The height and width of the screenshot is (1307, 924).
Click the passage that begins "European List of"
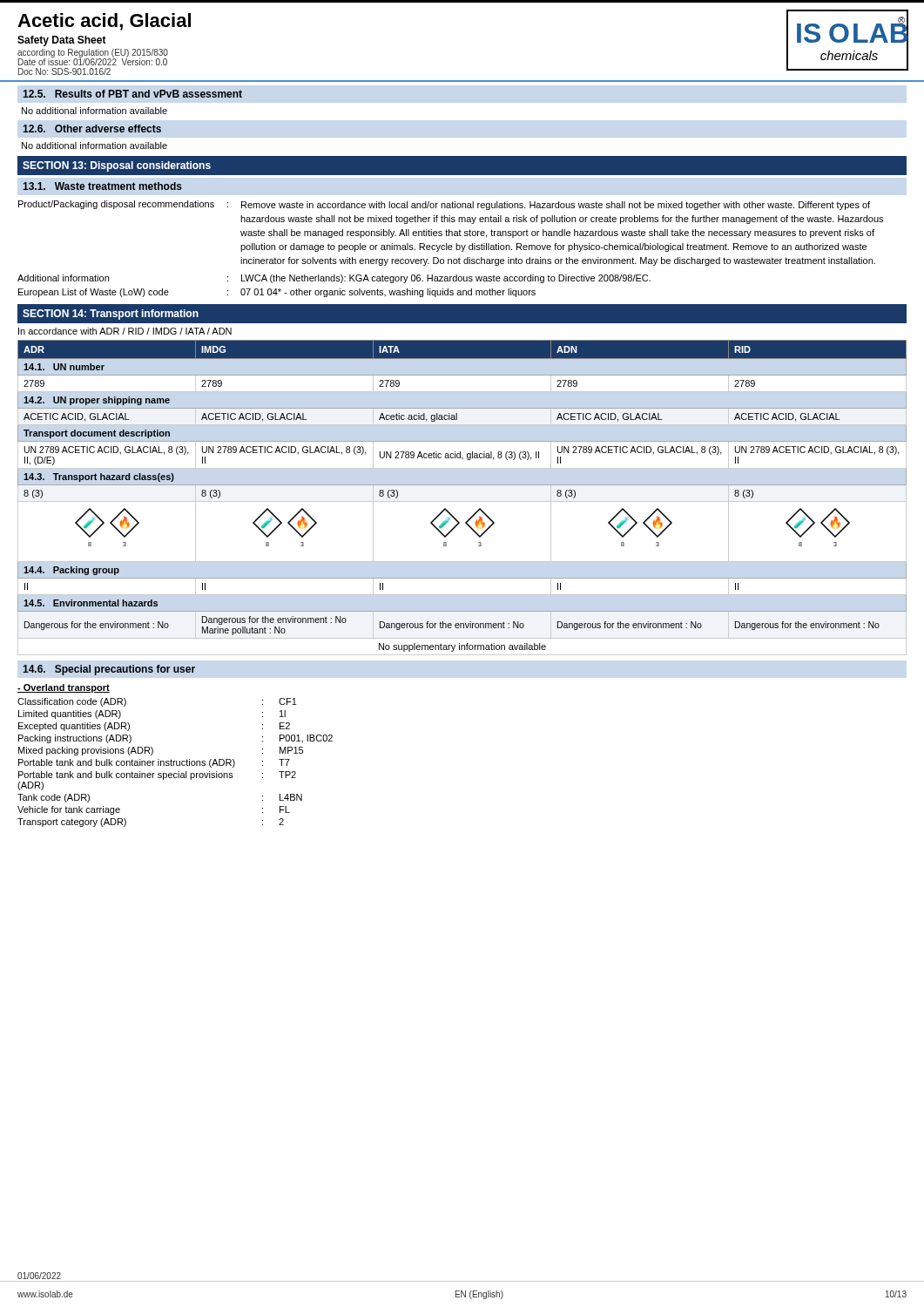(462, 292)
